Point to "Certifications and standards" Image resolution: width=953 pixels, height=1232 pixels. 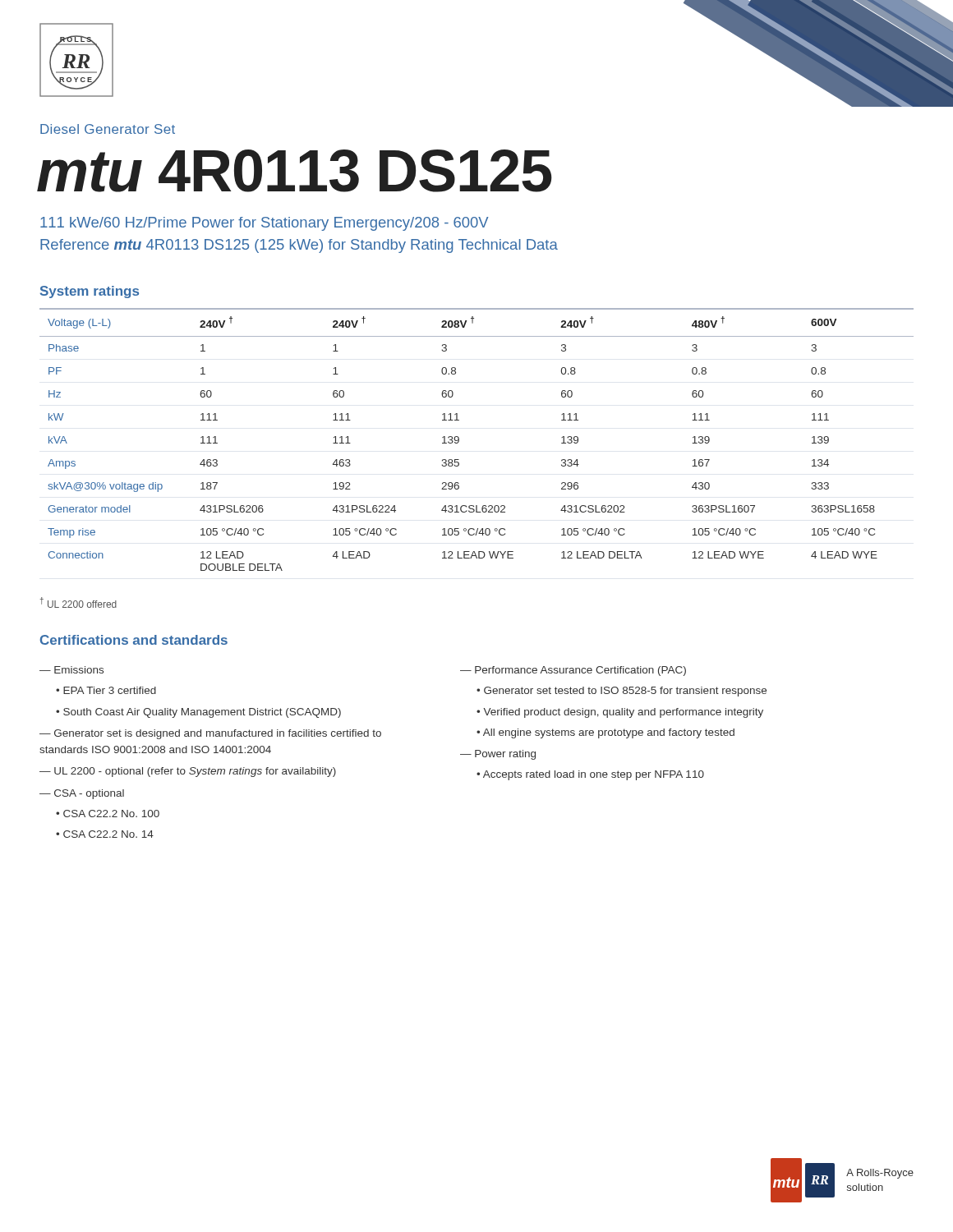[134, 640]
